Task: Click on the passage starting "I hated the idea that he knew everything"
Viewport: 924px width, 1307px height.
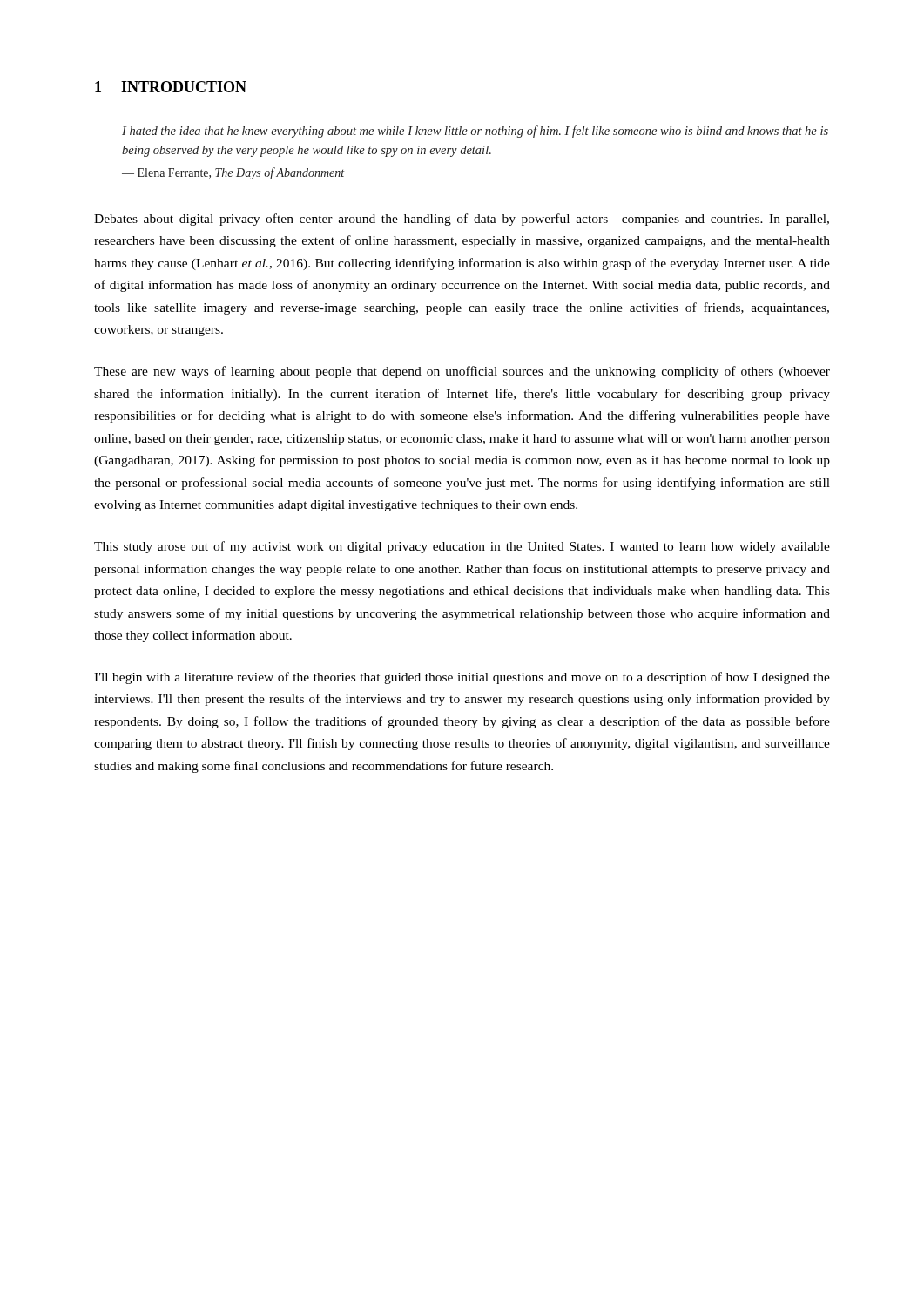Action: tap(476, 153)
